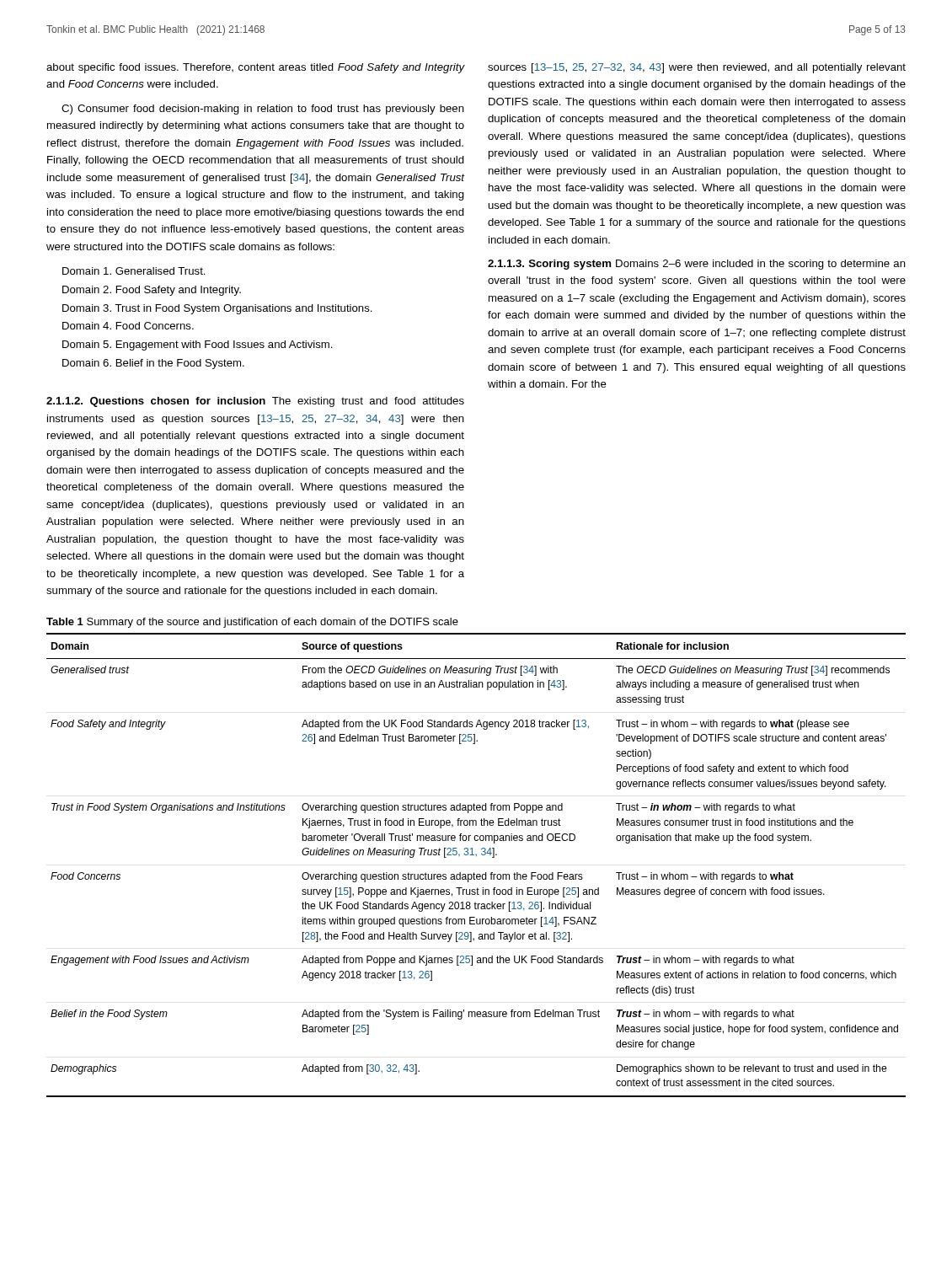Screen dimensions: 1264x952
Task: Locate the block of text that opens with "Domain 5. Engagement"
Action: [197, 344]
